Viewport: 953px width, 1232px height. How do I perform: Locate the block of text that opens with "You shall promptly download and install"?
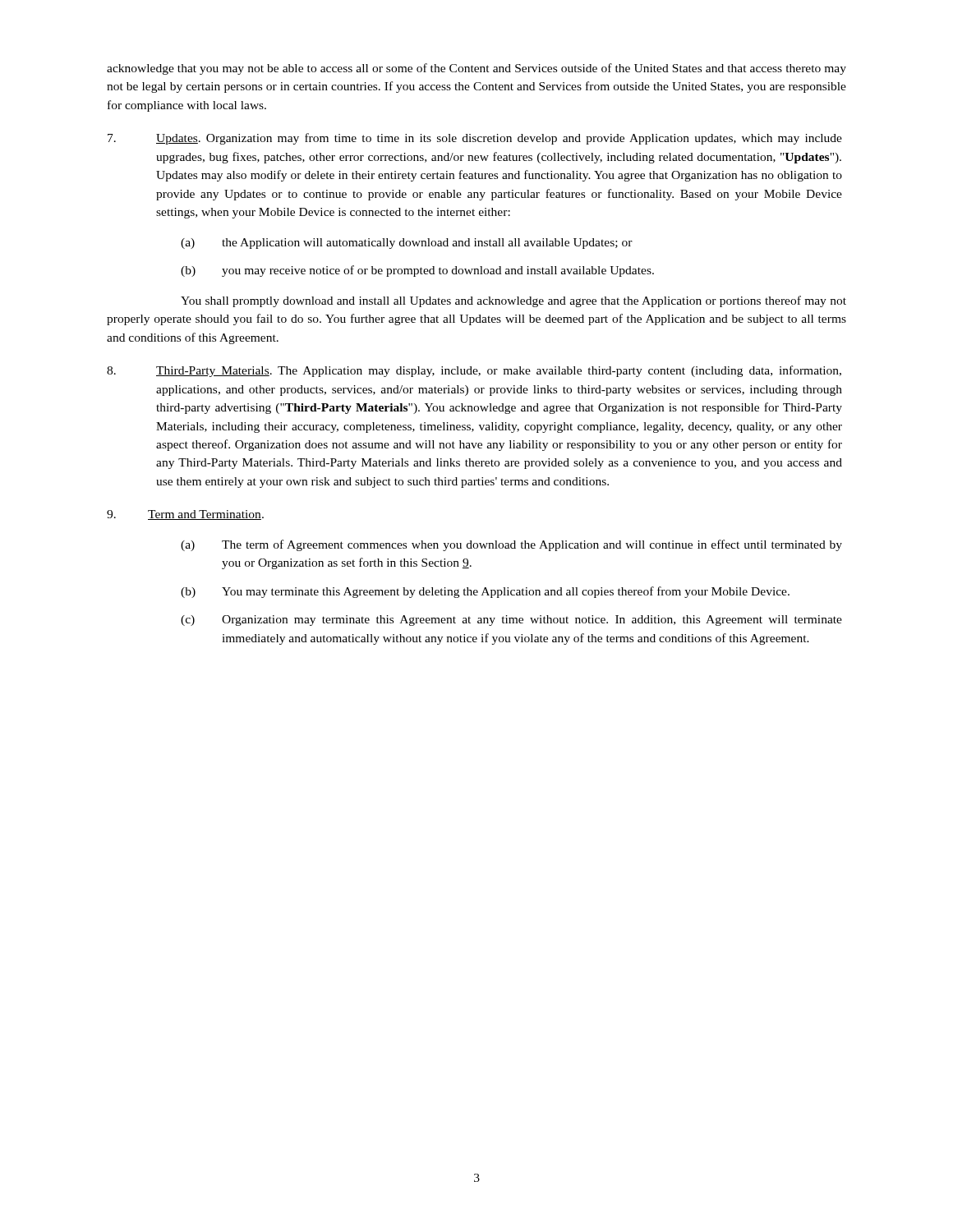(476, 318)
